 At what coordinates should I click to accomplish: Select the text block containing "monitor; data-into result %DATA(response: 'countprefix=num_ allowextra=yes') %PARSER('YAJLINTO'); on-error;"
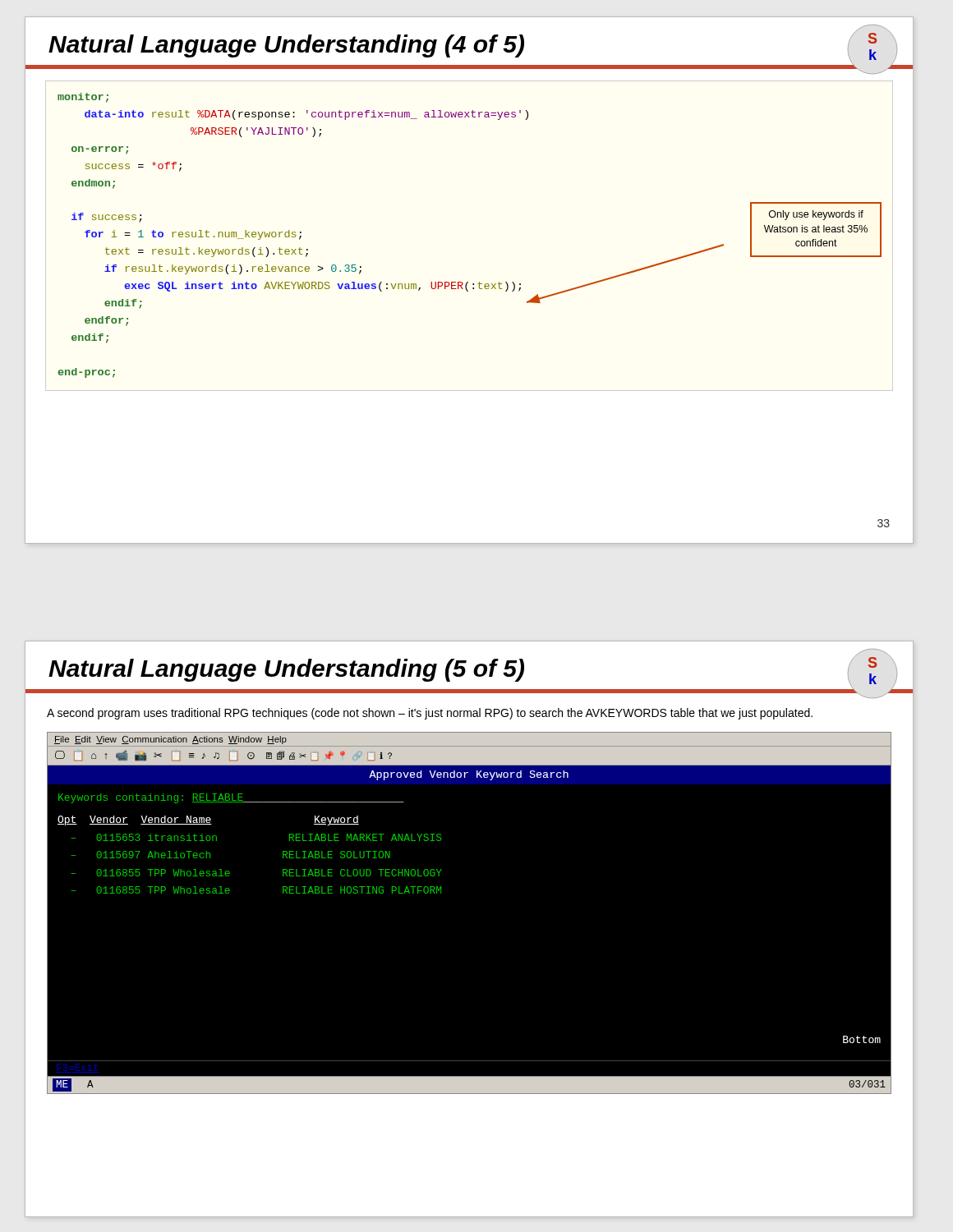coord(469,236)
